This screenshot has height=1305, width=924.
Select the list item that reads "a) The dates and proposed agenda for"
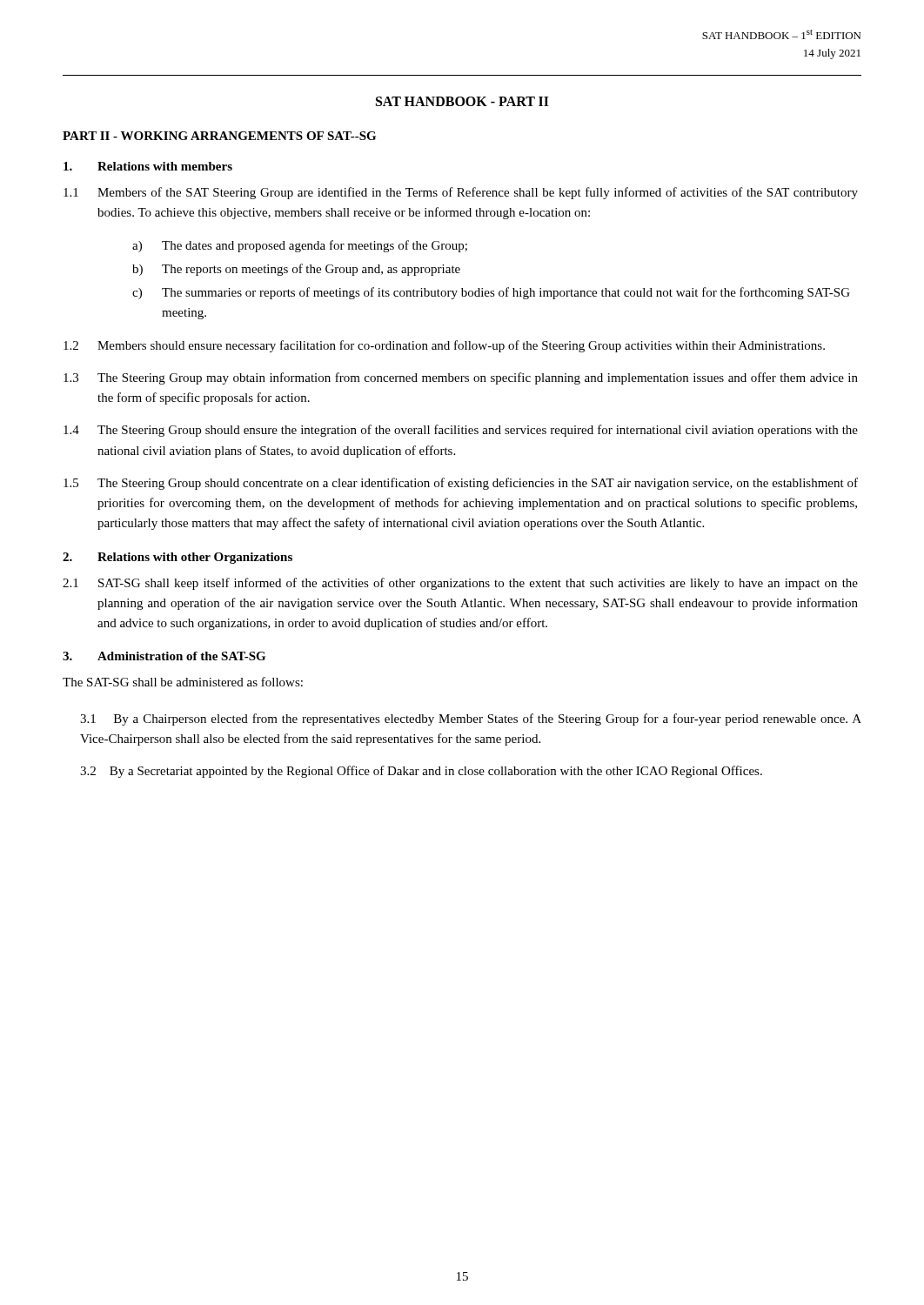[x=300, y=246]
